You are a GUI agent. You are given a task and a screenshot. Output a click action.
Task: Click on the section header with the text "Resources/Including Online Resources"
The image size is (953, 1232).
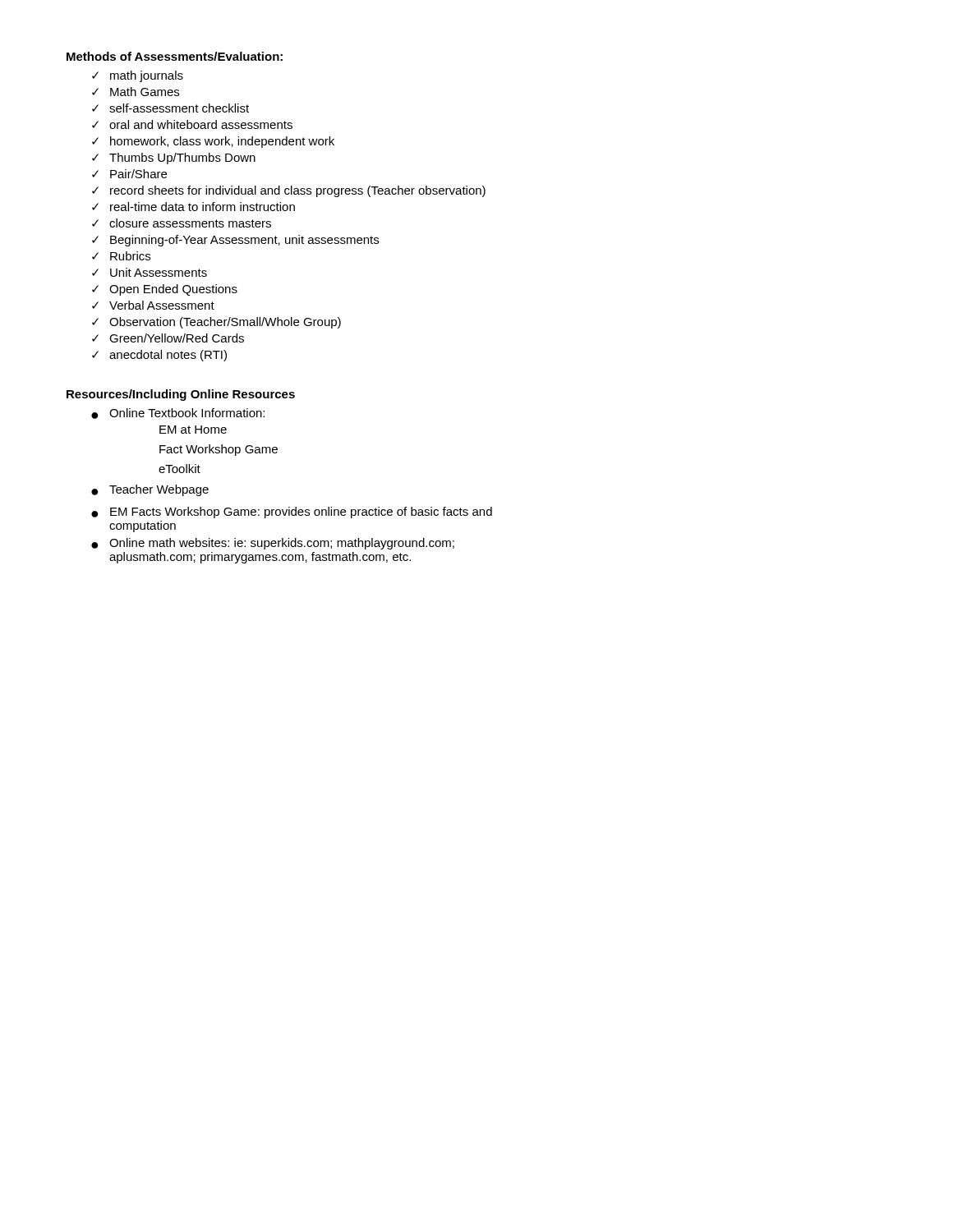(180, 394)
